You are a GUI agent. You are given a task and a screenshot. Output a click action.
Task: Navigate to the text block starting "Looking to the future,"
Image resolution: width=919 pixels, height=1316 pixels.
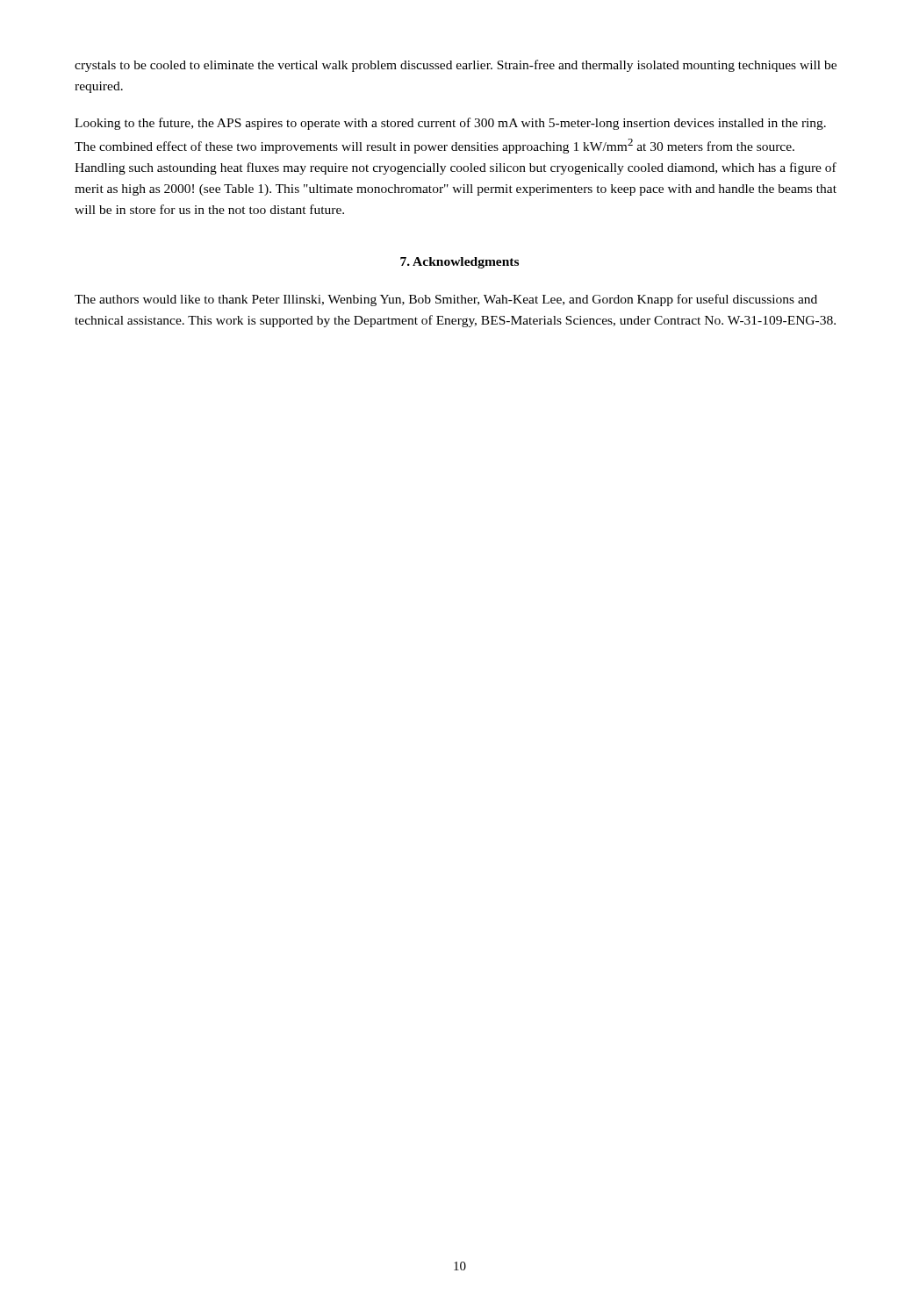click(x=456, y=166)
